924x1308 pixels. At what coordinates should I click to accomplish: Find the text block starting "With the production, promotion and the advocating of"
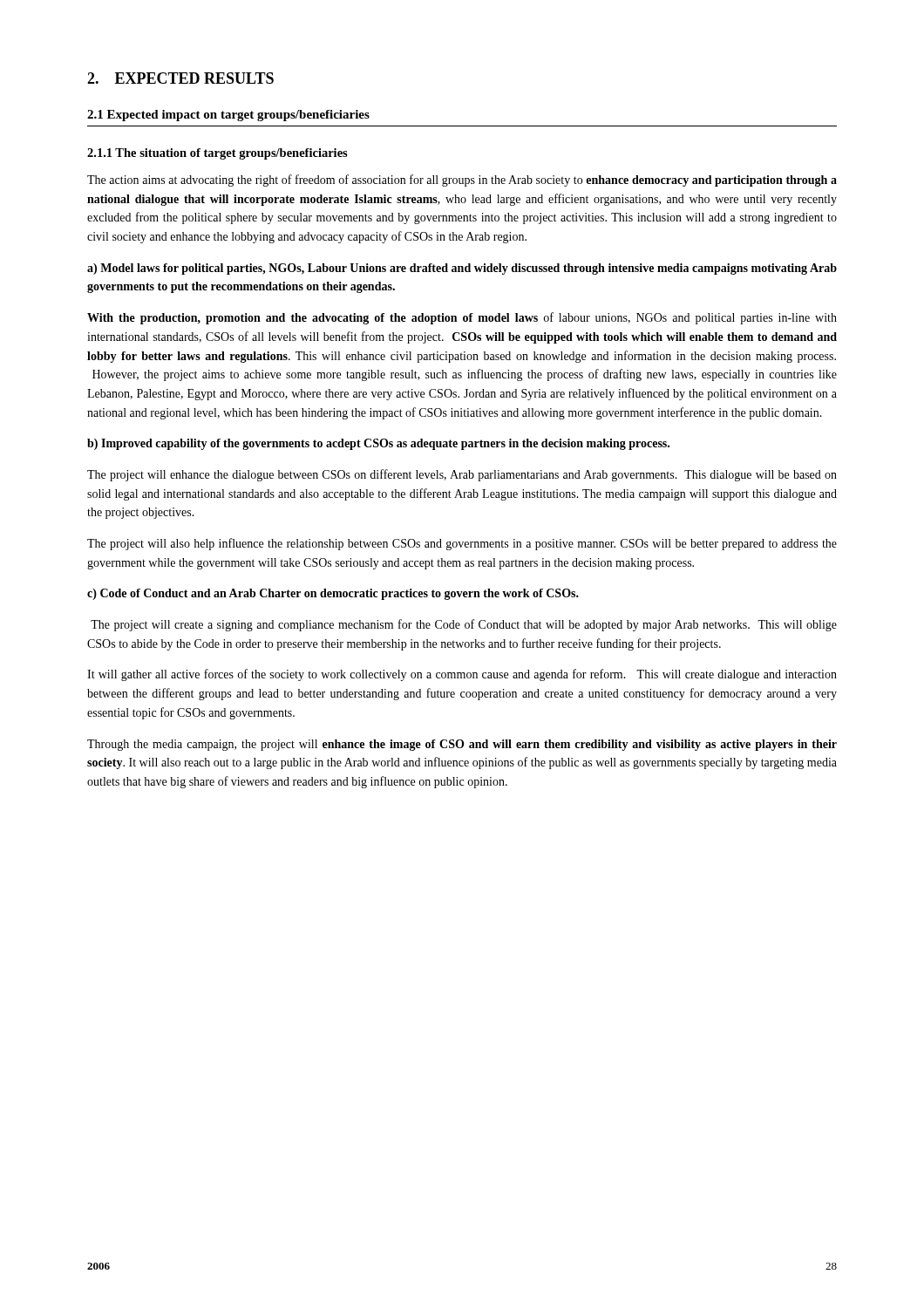(462, 365)
